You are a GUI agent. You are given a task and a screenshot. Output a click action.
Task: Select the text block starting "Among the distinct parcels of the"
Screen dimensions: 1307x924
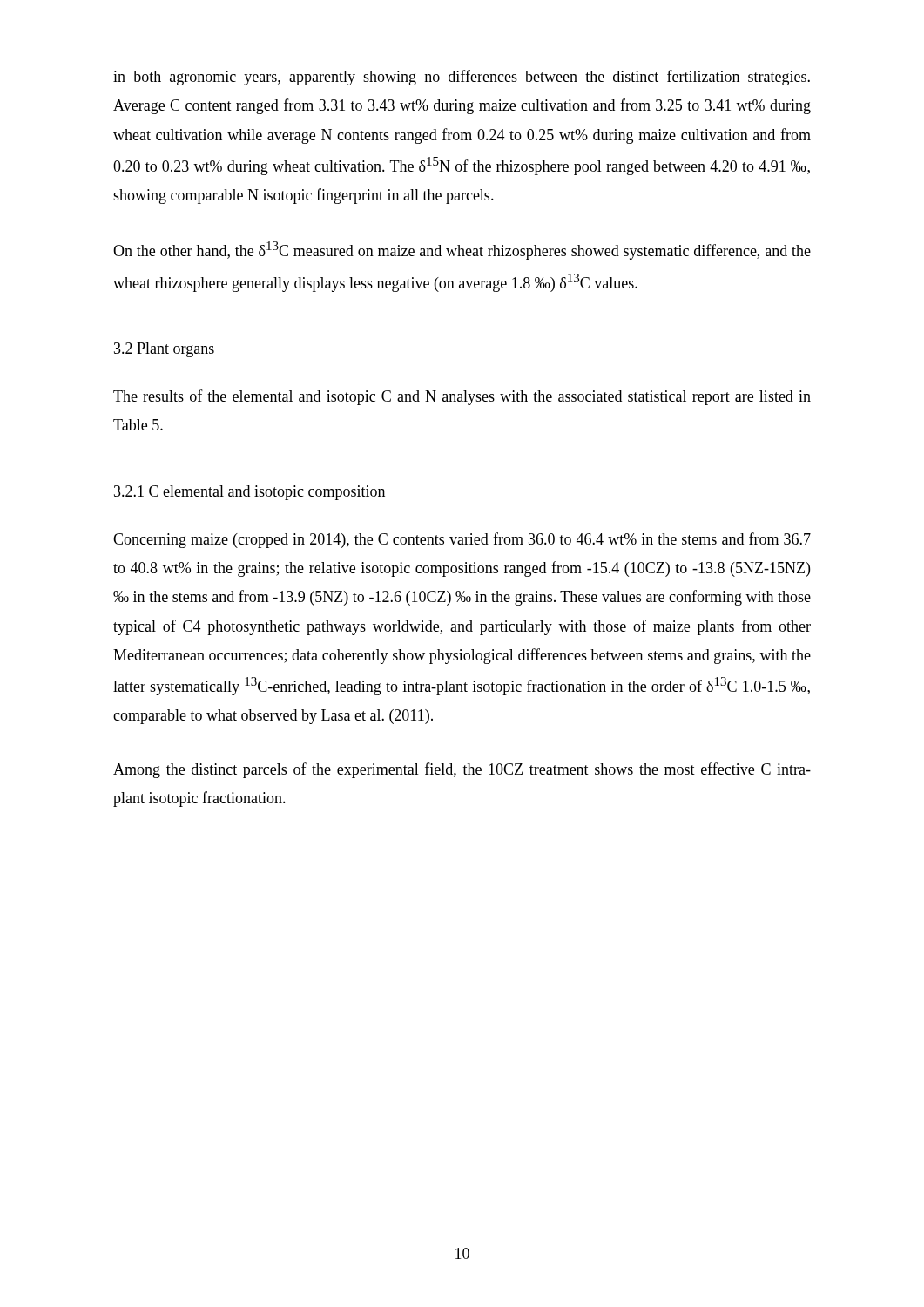(x=462, y=784)
